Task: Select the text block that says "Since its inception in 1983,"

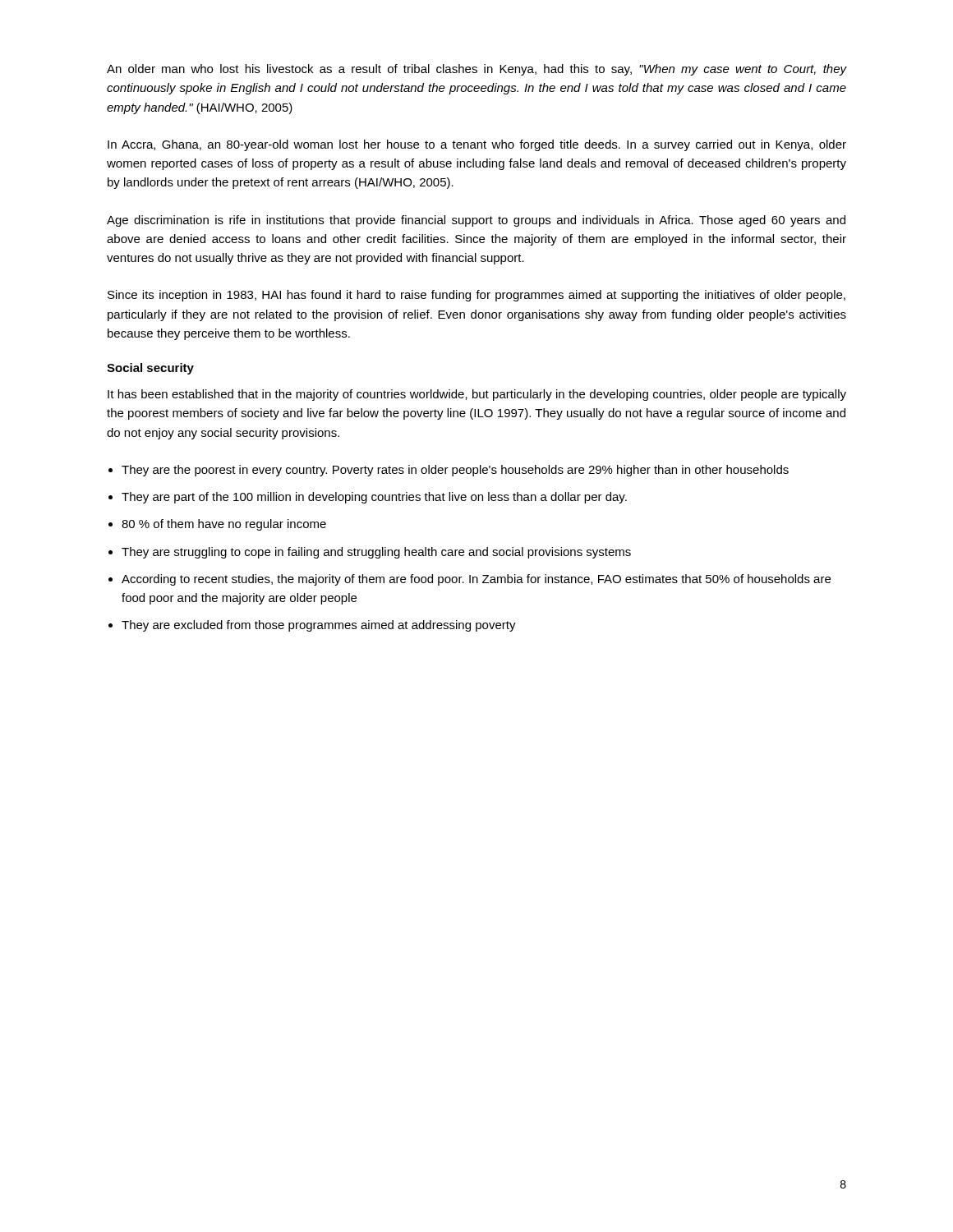Action: pos(476,314)
